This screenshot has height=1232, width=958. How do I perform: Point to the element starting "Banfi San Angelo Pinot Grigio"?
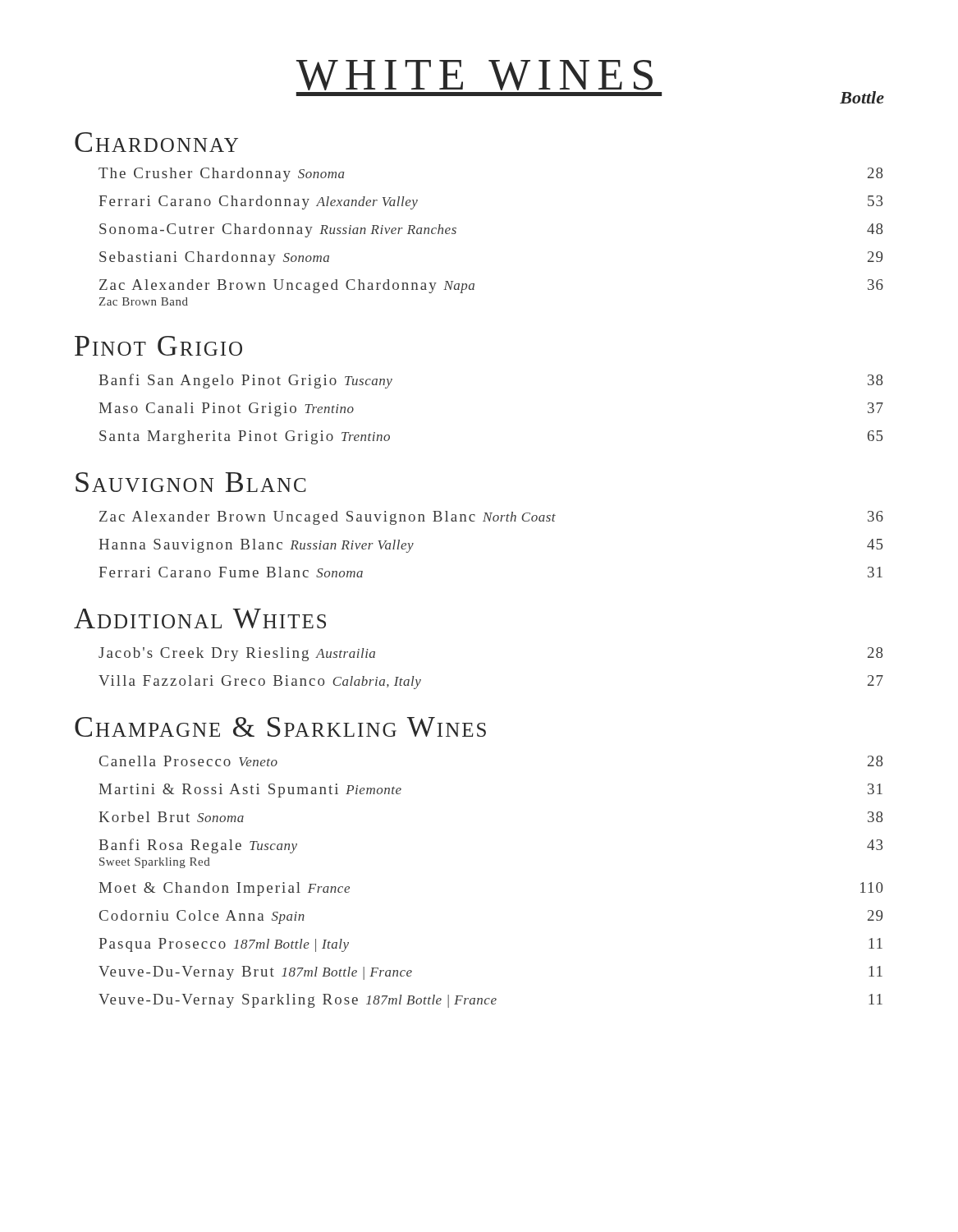[x=245, y=381]
